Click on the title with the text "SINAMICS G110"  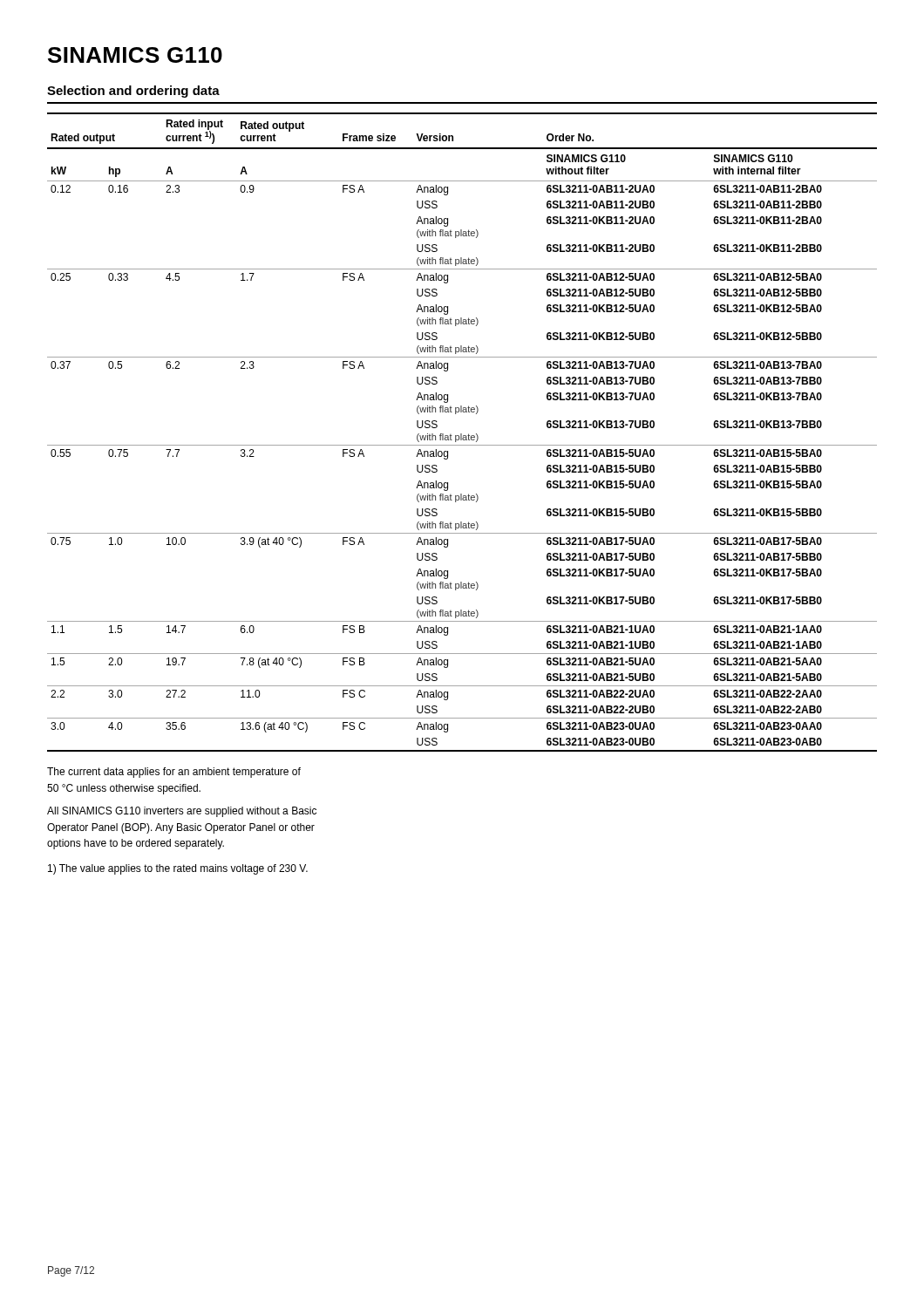[135, 55]
